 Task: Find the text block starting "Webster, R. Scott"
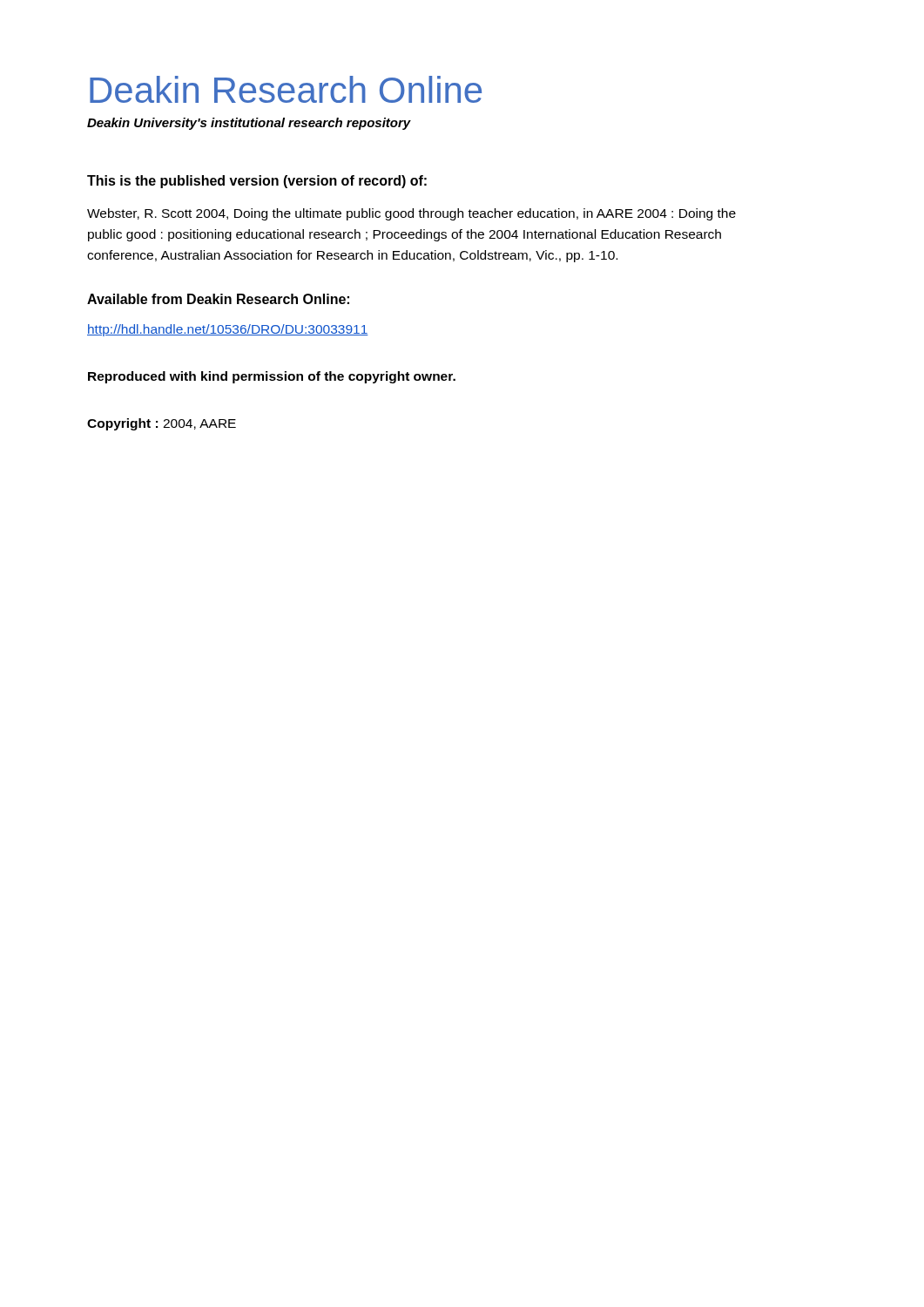427,235
